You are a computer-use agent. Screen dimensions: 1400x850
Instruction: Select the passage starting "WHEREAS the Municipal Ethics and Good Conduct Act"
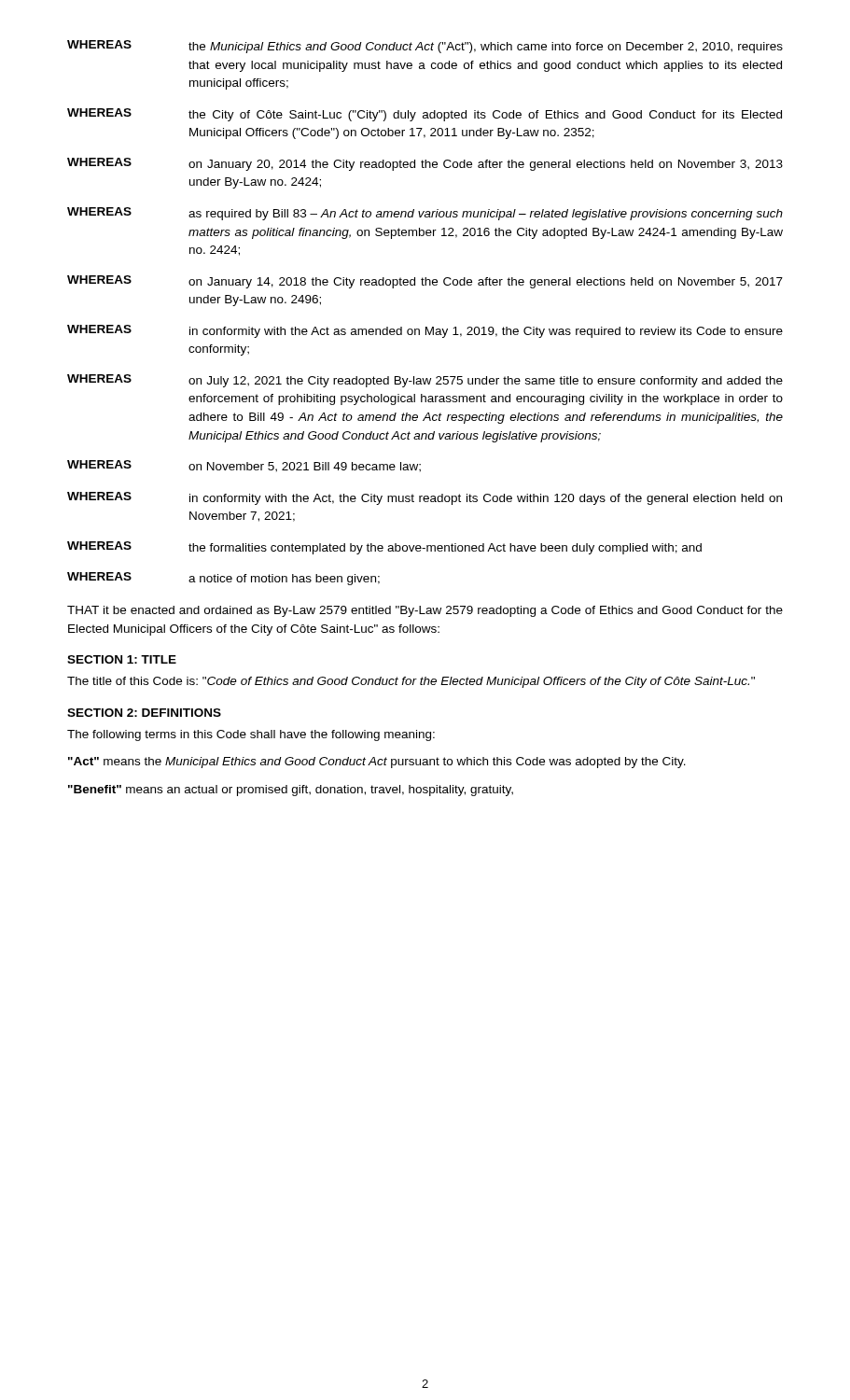coord(425,65)
